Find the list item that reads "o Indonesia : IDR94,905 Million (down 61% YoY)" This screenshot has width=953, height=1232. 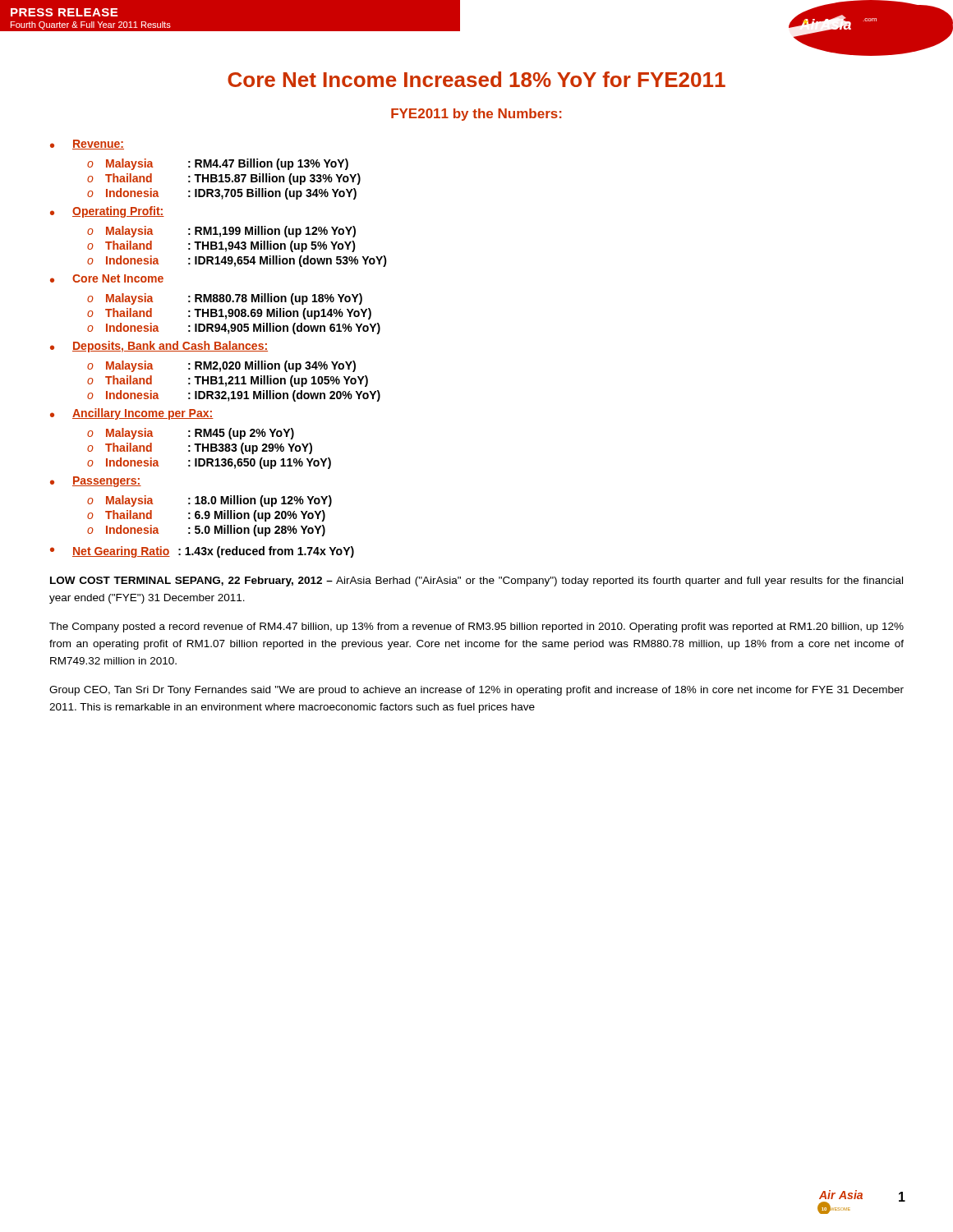click(234, 328)
